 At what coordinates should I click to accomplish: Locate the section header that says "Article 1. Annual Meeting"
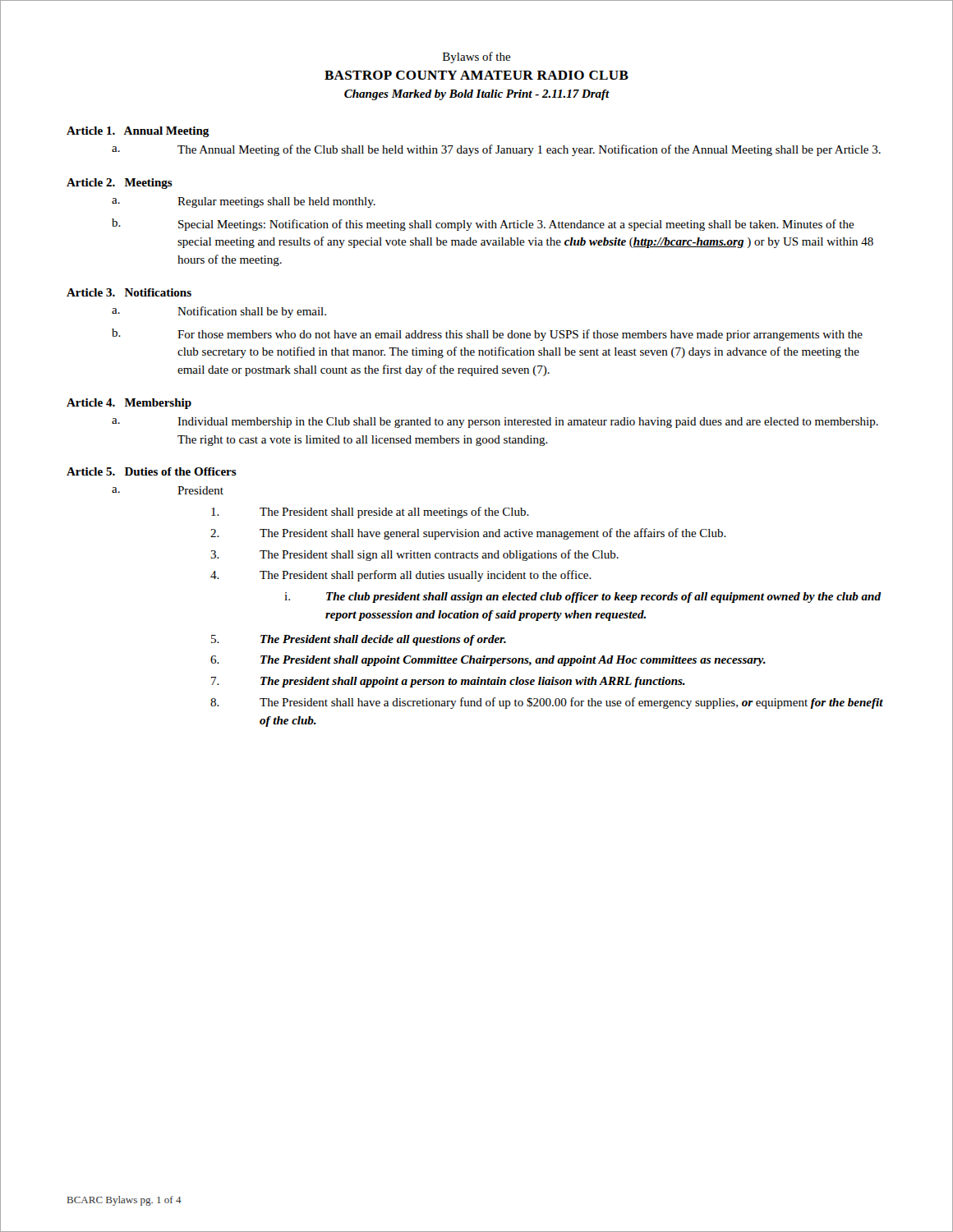(138, 131)
